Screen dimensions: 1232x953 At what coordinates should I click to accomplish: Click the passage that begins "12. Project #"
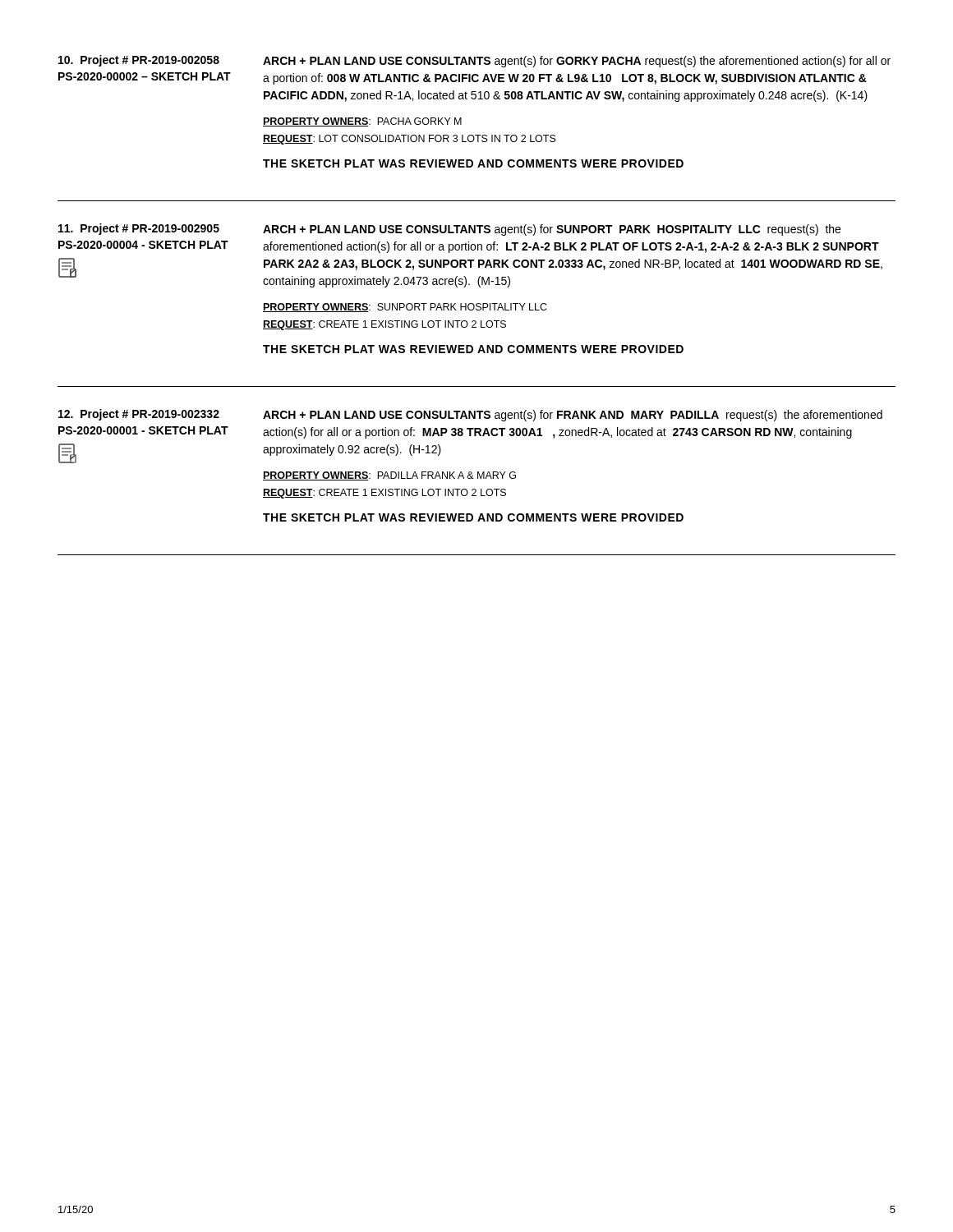476,471
